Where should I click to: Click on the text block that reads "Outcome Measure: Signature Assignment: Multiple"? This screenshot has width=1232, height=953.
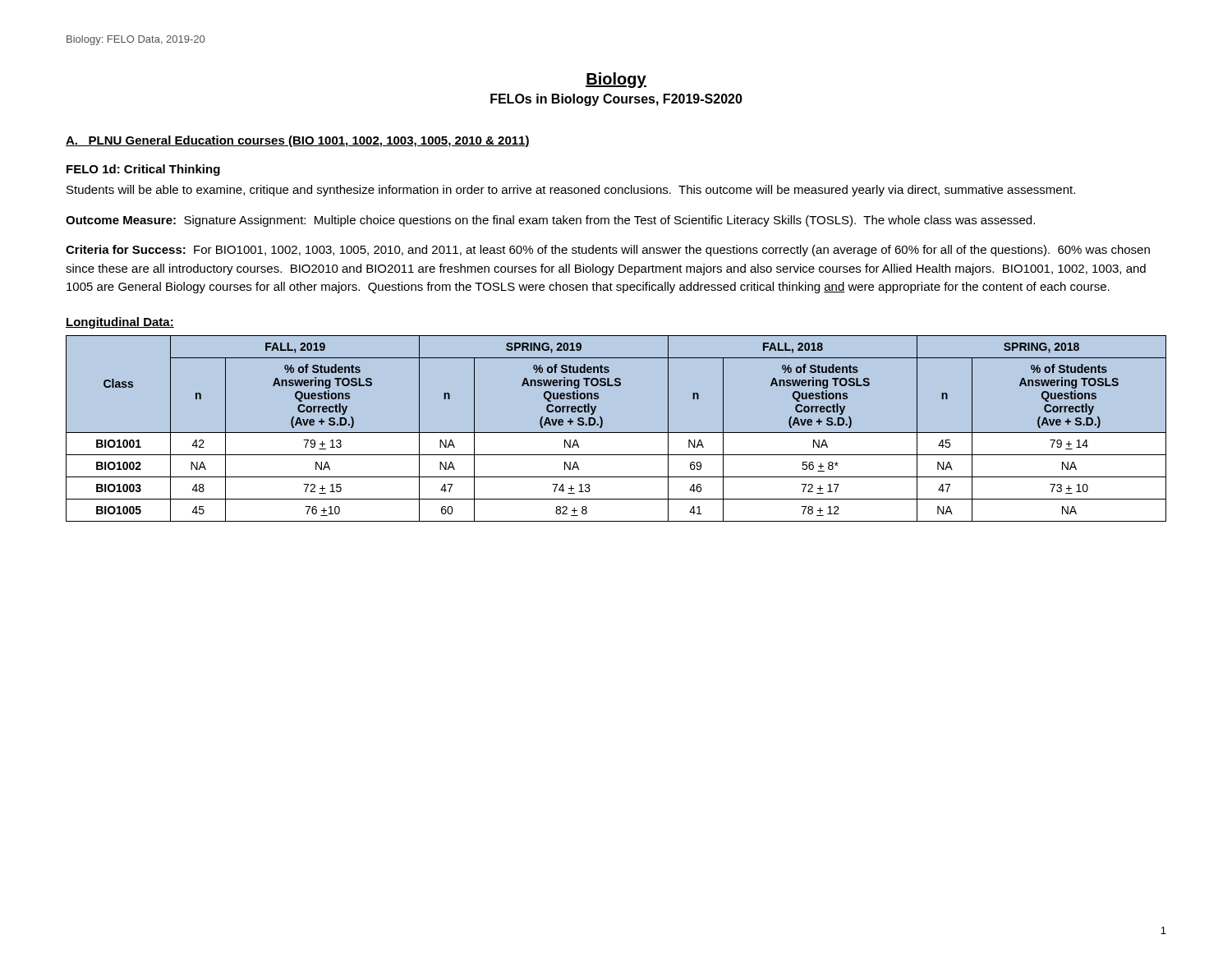click(x=551, y=219)
